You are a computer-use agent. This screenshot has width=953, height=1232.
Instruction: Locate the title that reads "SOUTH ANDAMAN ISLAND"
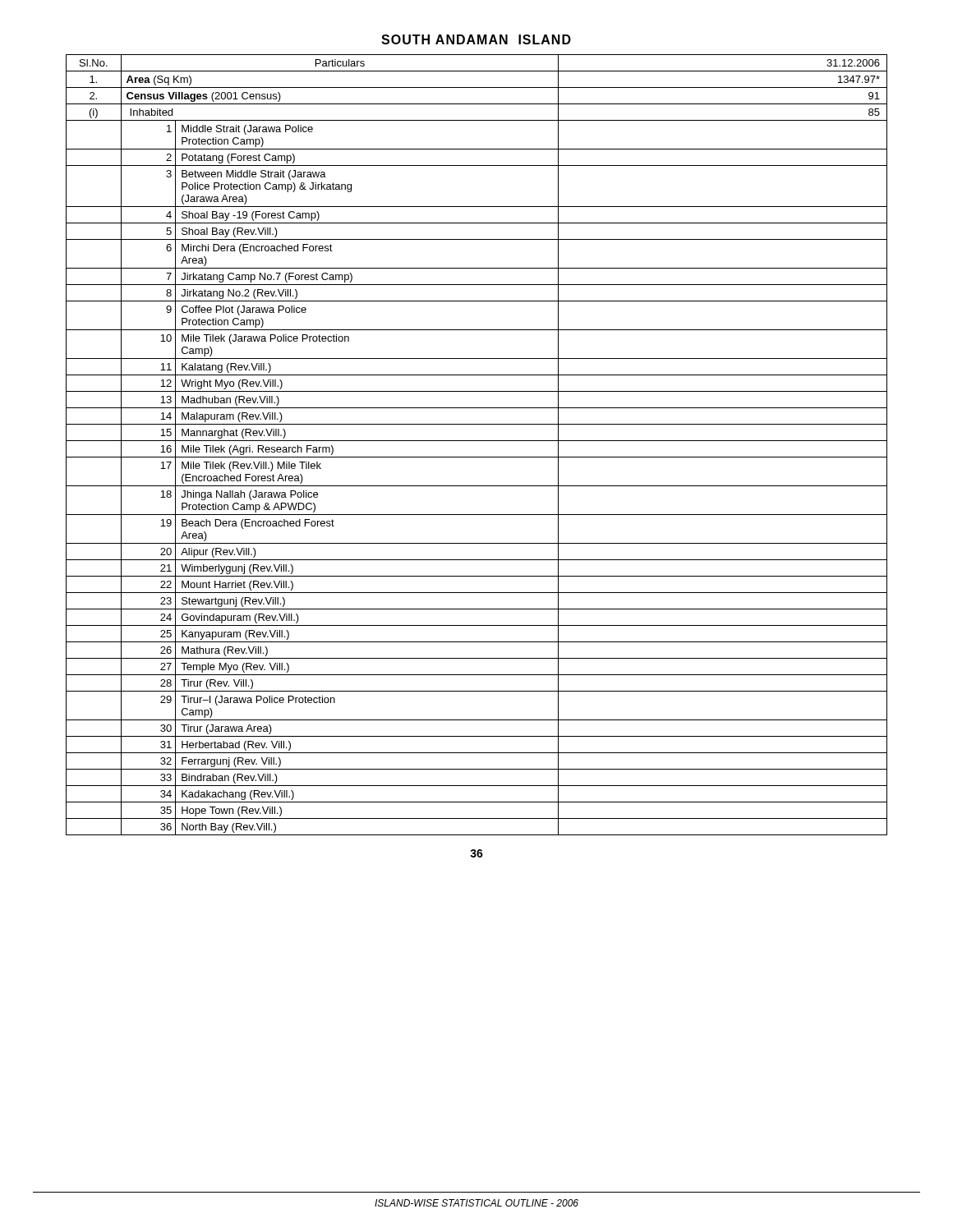pyautogui.click(x=476, y=40)
